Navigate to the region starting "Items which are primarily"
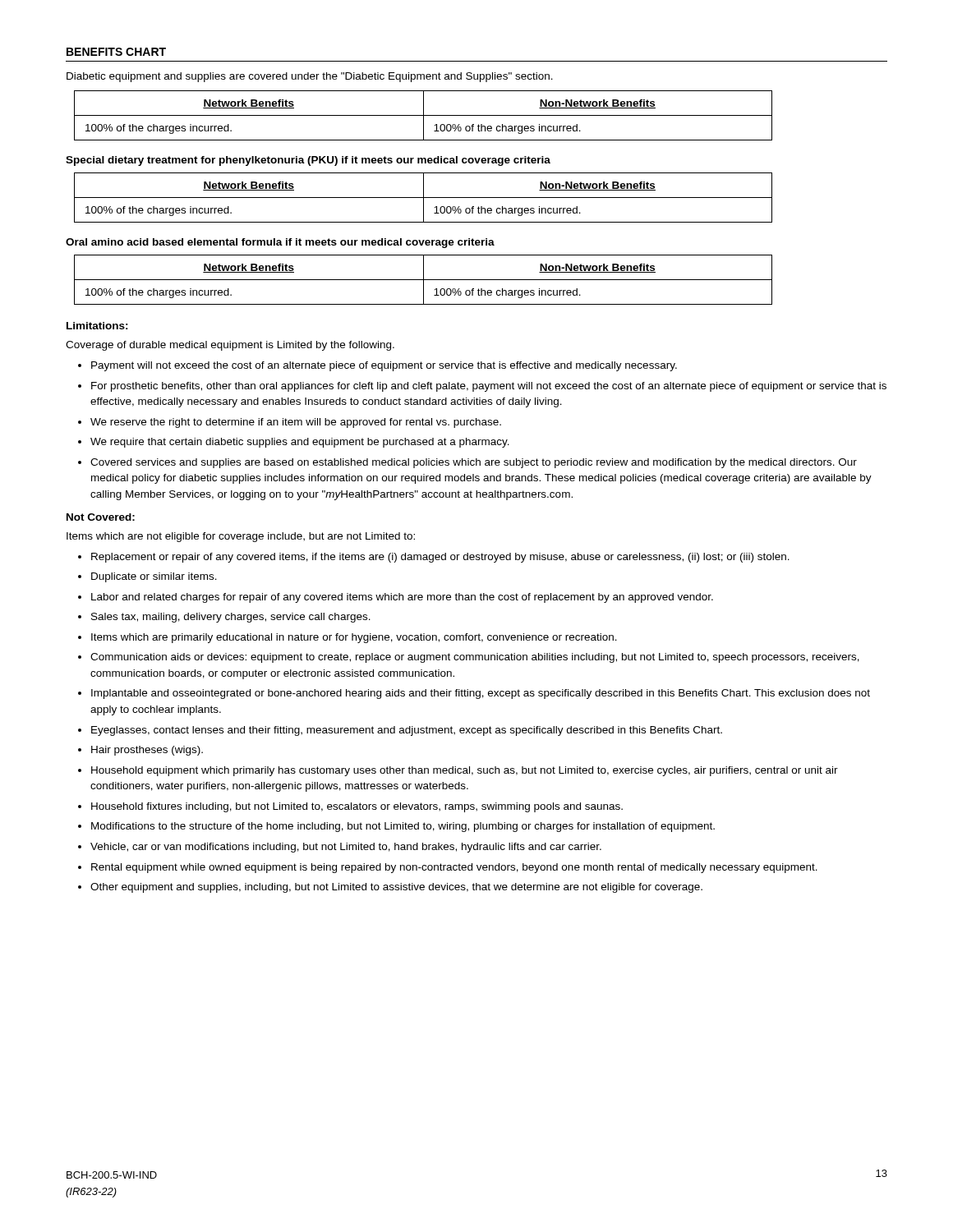953x1232 pixels. [x=354, y=637]
